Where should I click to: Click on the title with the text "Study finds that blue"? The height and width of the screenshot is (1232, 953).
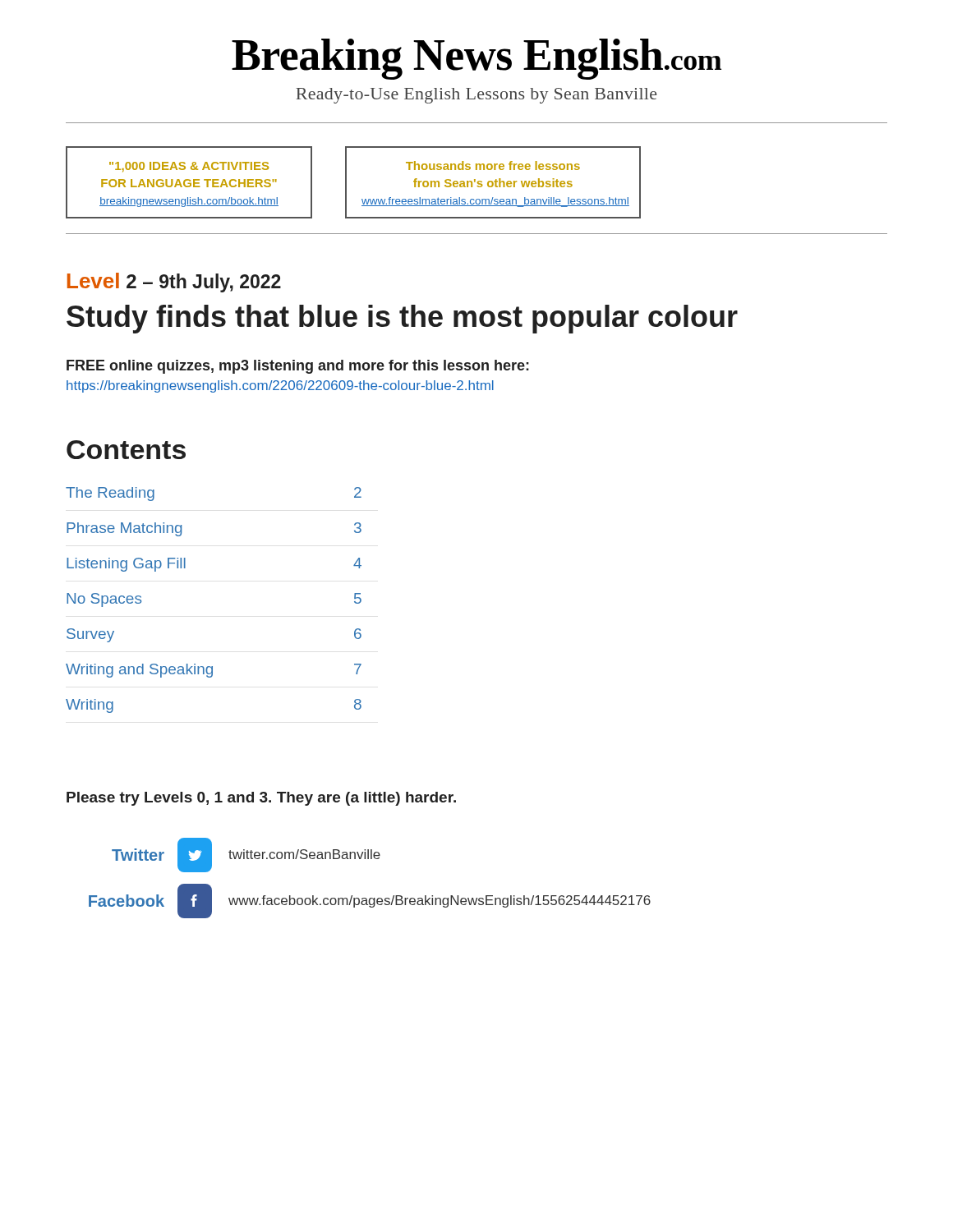402,317
